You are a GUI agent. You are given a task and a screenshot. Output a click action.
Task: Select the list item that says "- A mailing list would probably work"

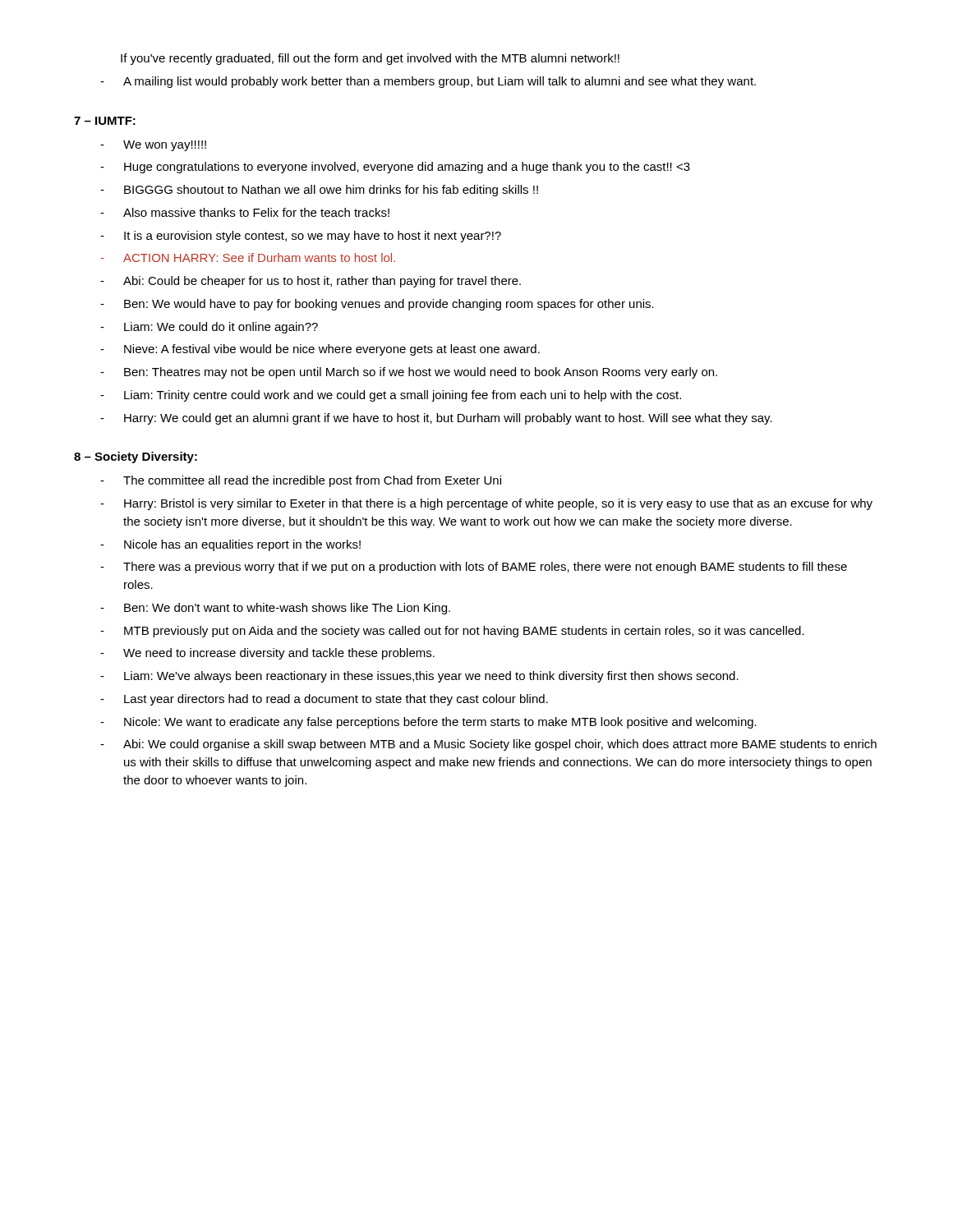[x=488, y=81]
